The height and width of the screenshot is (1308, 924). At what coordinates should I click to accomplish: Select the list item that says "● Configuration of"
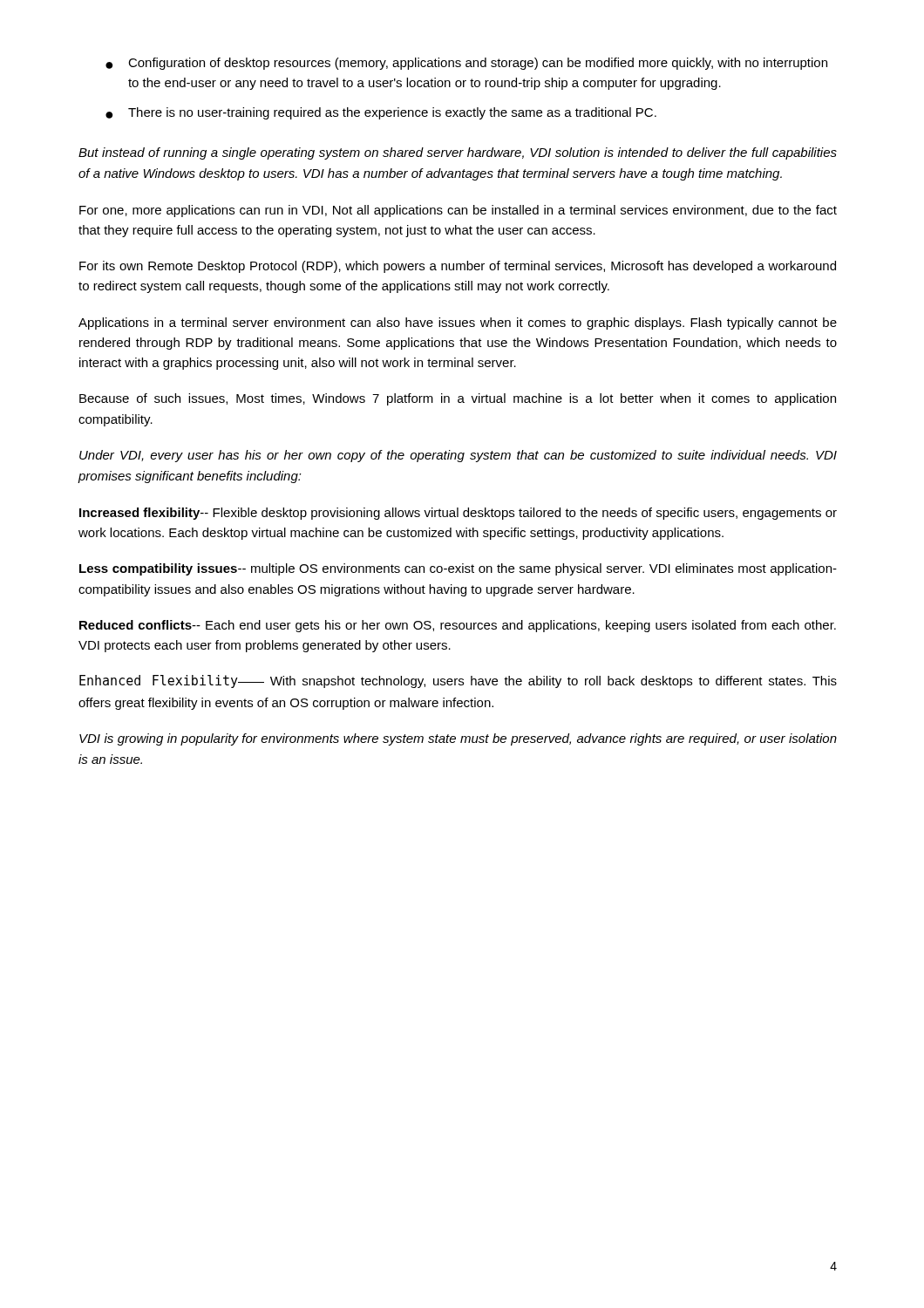[x=471, y=73]
